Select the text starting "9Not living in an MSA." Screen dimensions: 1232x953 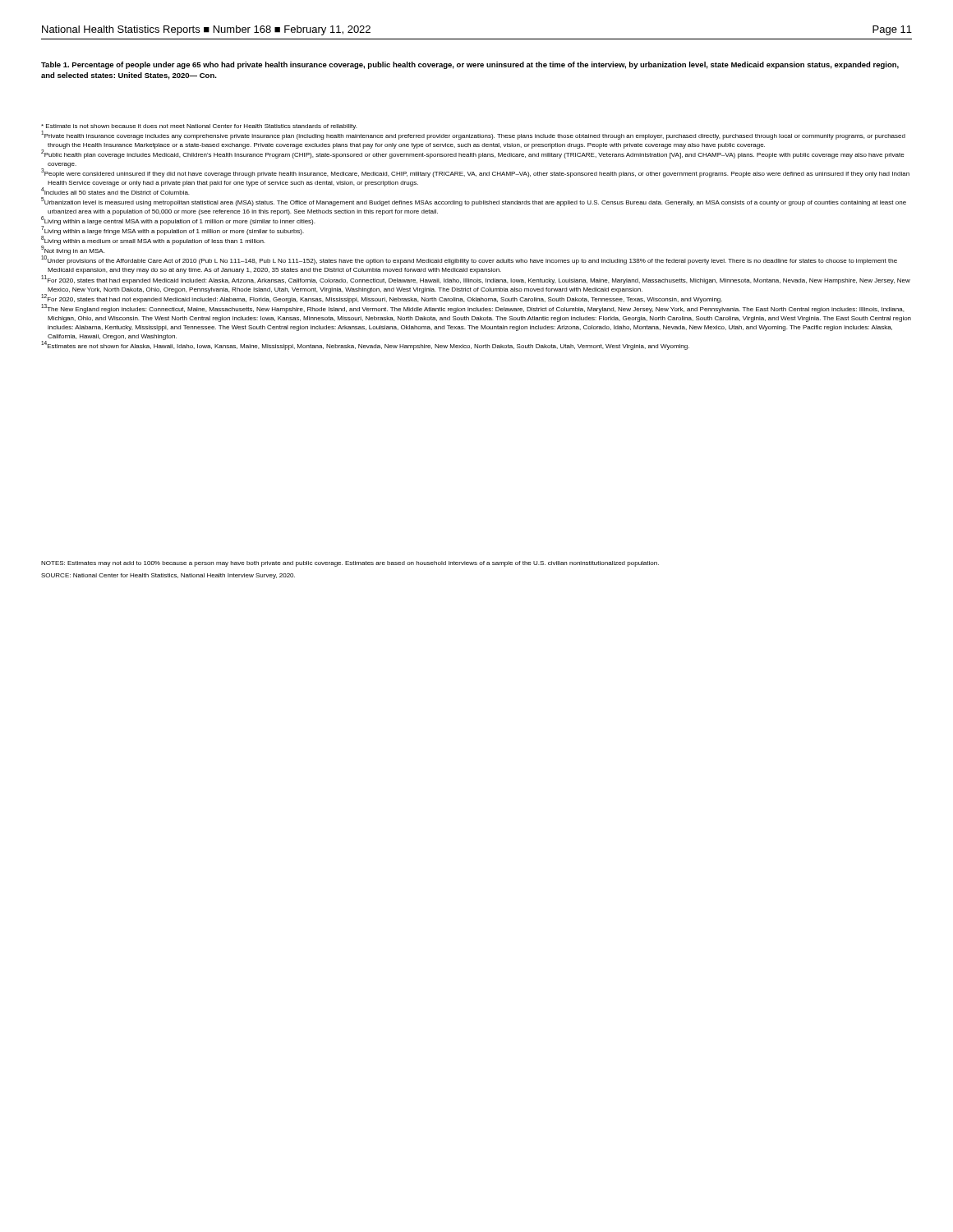click(x=73, y=251)
